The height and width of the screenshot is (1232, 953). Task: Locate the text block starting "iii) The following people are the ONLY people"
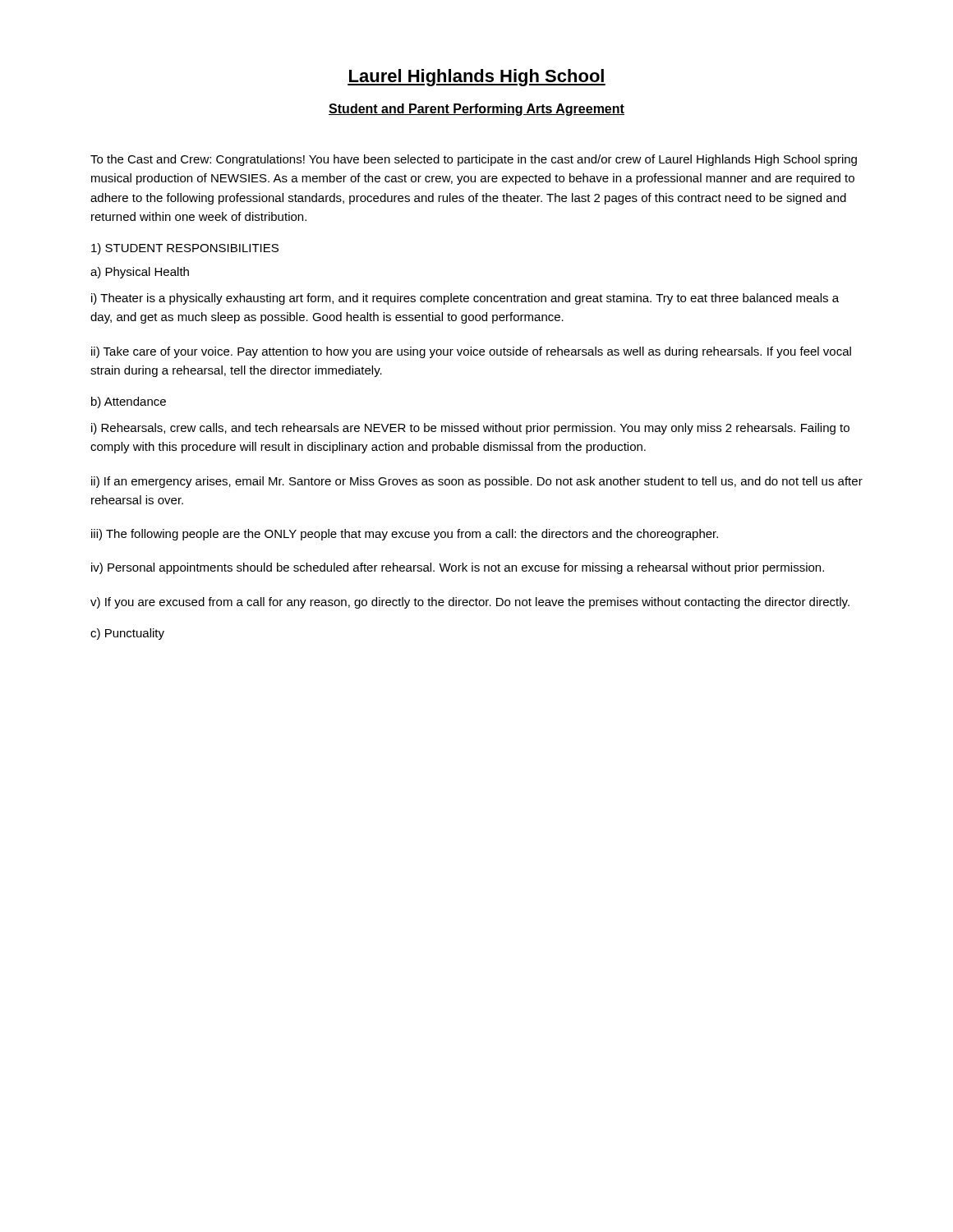(x=405, y=533)
